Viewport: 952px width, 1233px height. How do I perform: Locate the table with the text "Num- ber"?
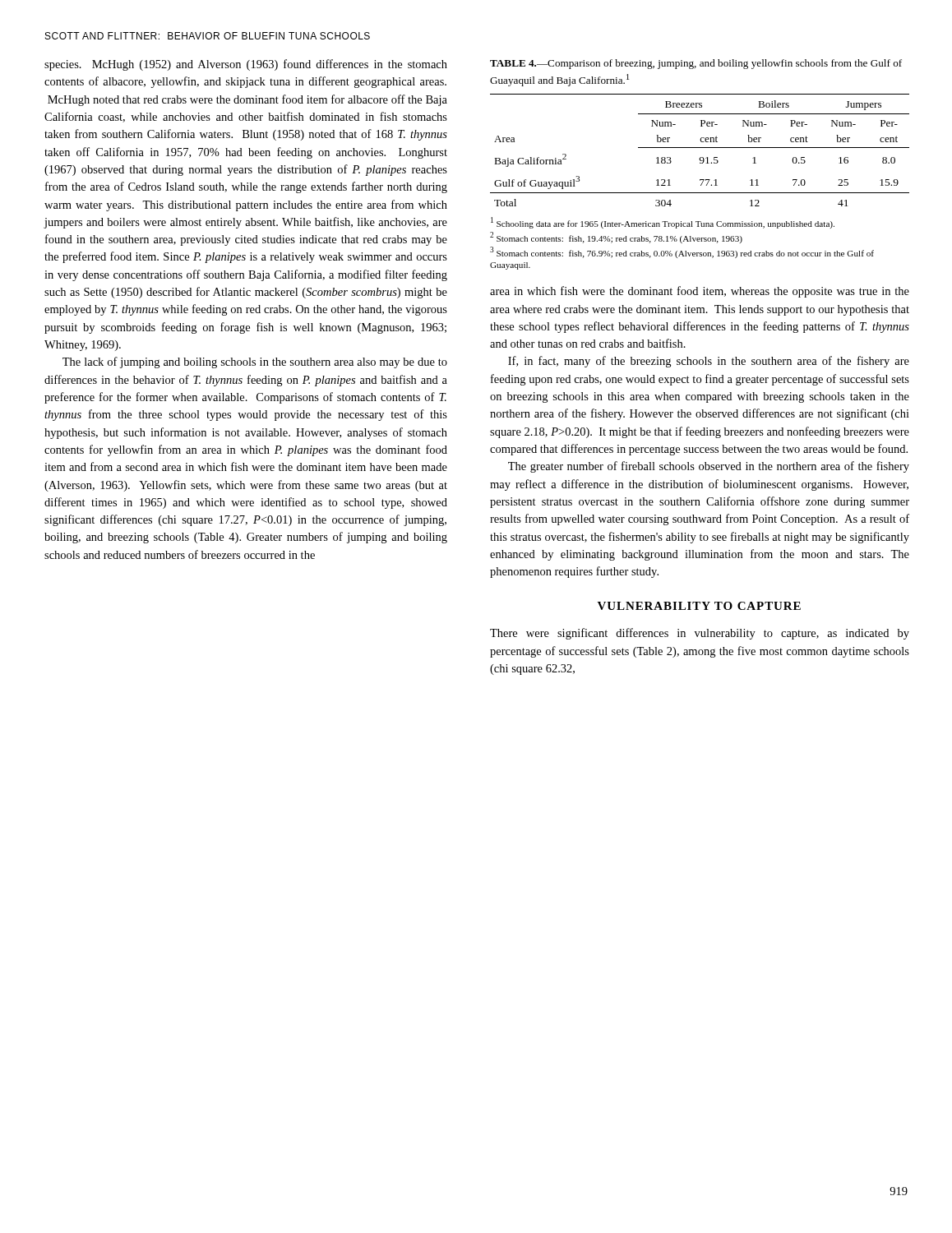coord(700,153)
